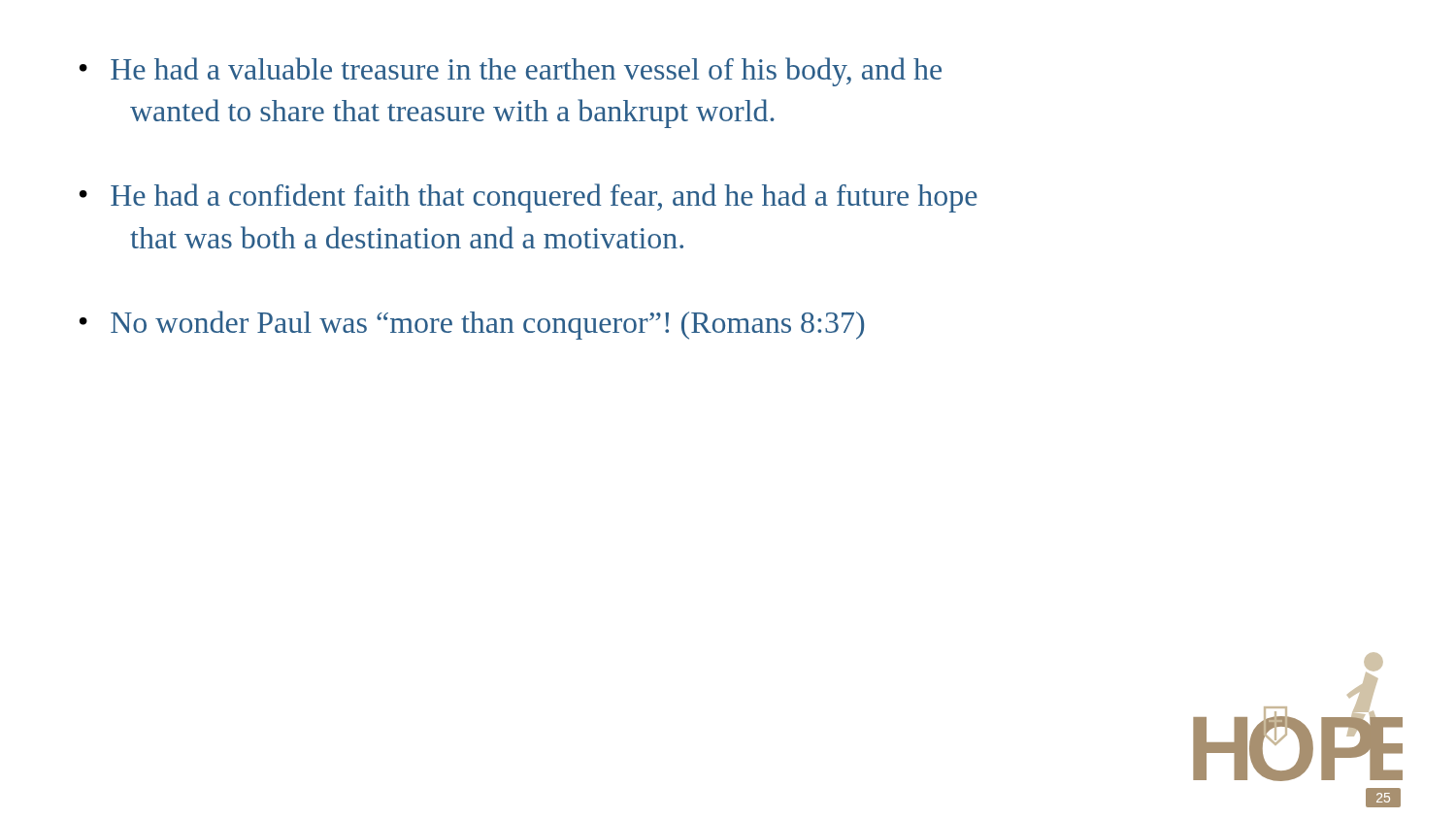Find the region starting "• He had a confident"

pos(528,196)
